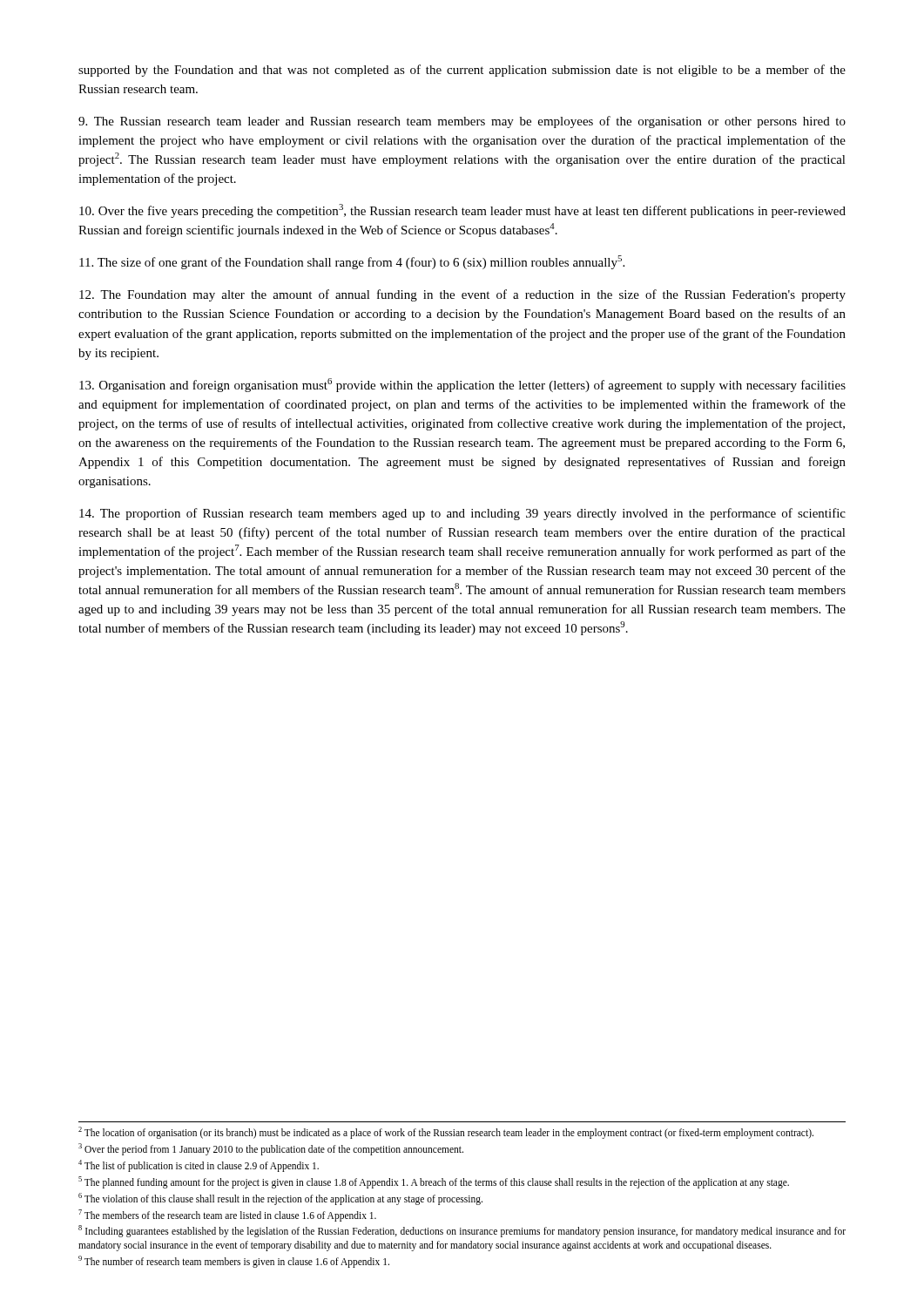Point to the block beginning "4 The list of publication"
Image resolution: width=924 pixels, height=1307 pixels.
click(x=199, y=1165)
